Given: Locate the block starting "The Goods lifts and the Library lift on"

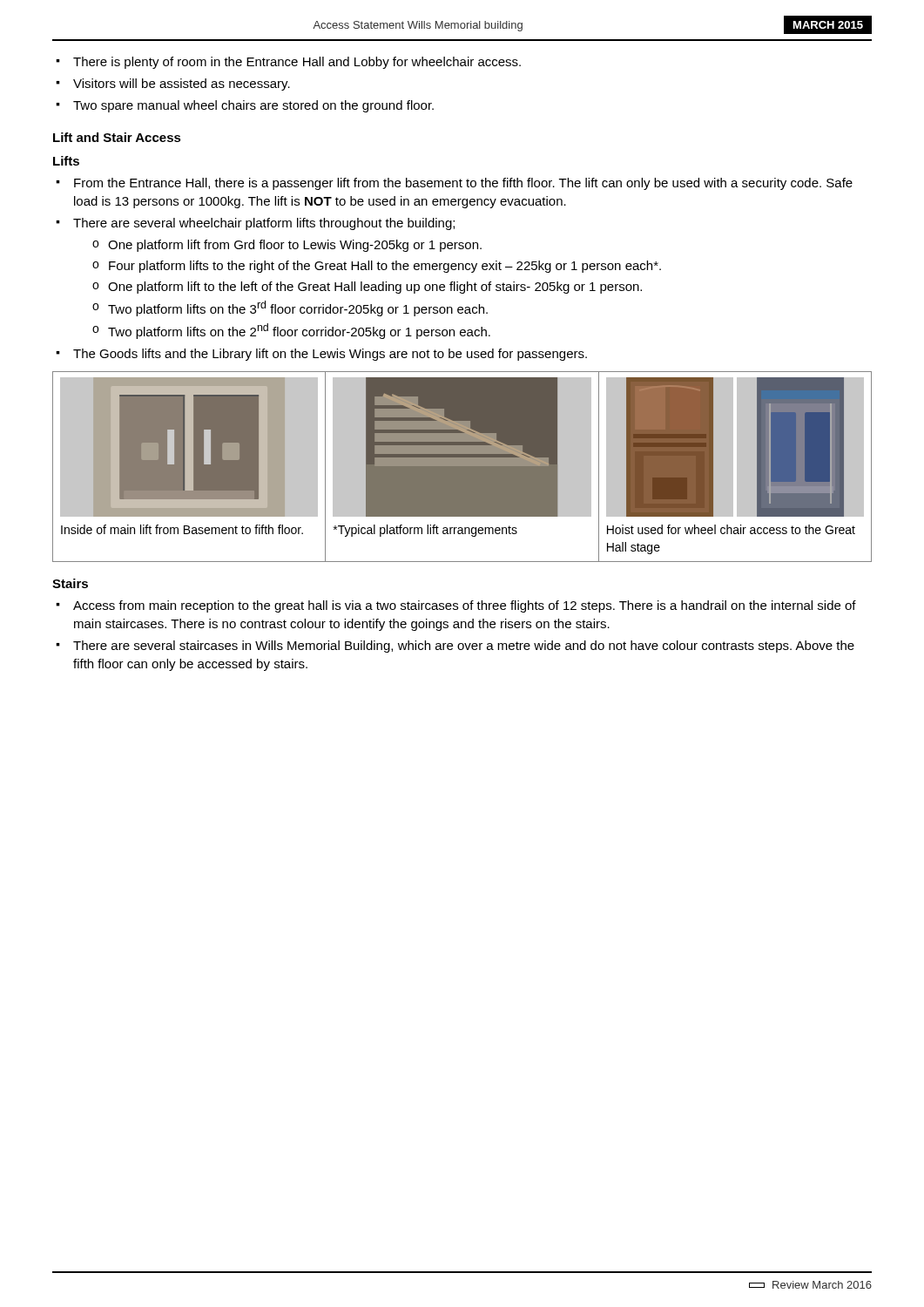Looking at the screenshot, I should [x=331, y=353].
